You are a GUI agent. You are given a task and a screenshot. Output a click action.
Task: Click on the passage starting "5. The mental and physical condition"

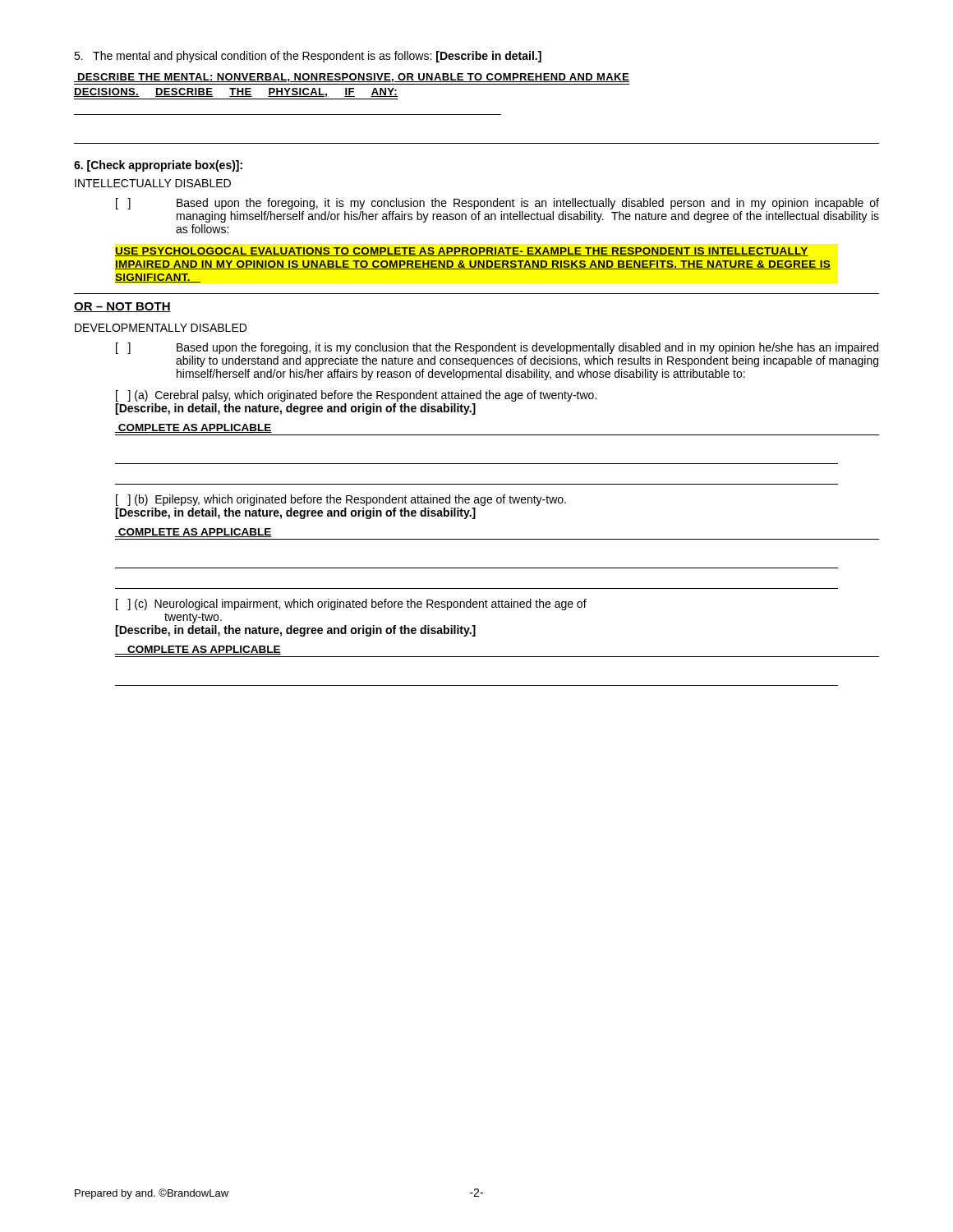[308, 56]
